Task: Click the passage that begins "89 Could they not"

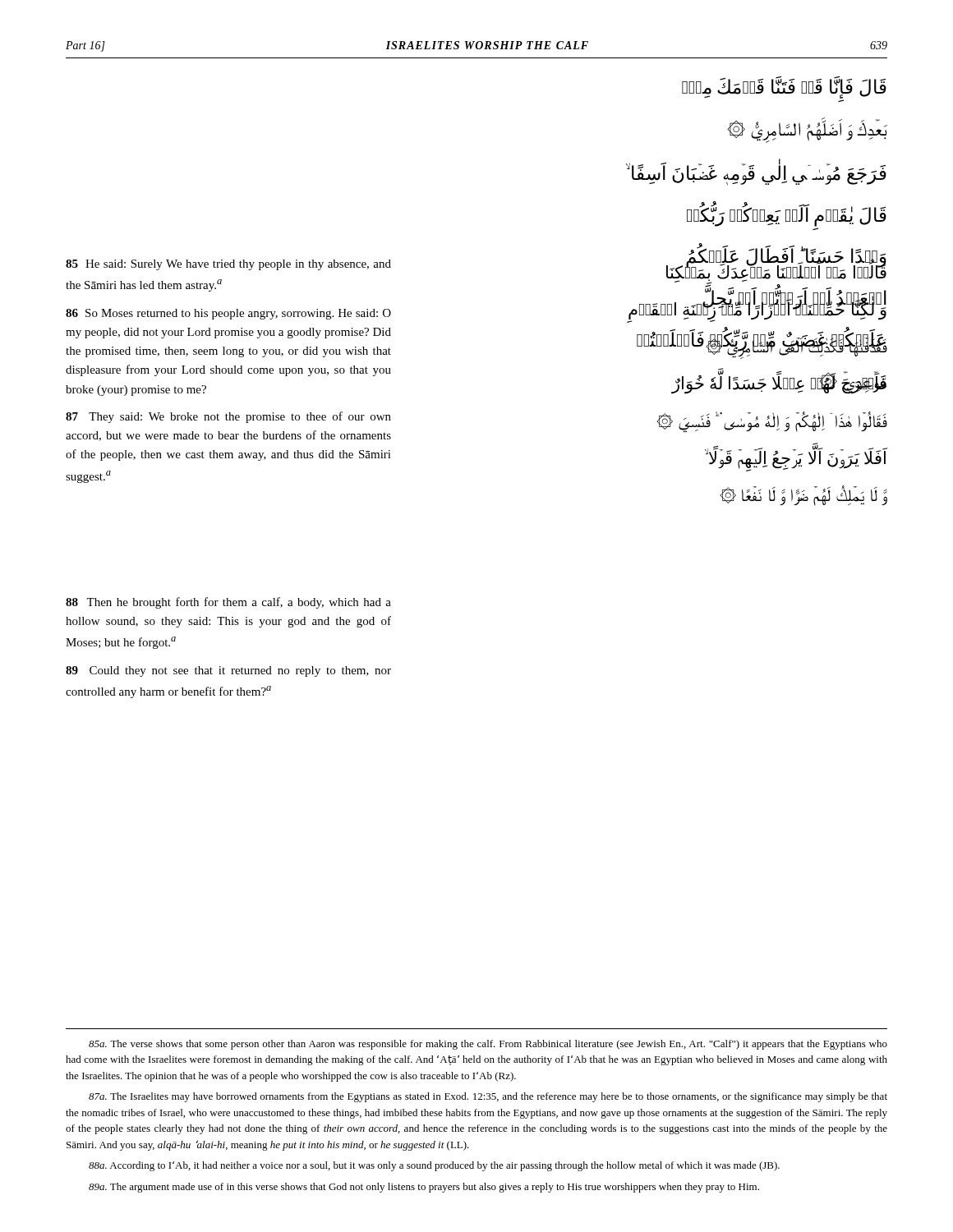Action: 228,681
